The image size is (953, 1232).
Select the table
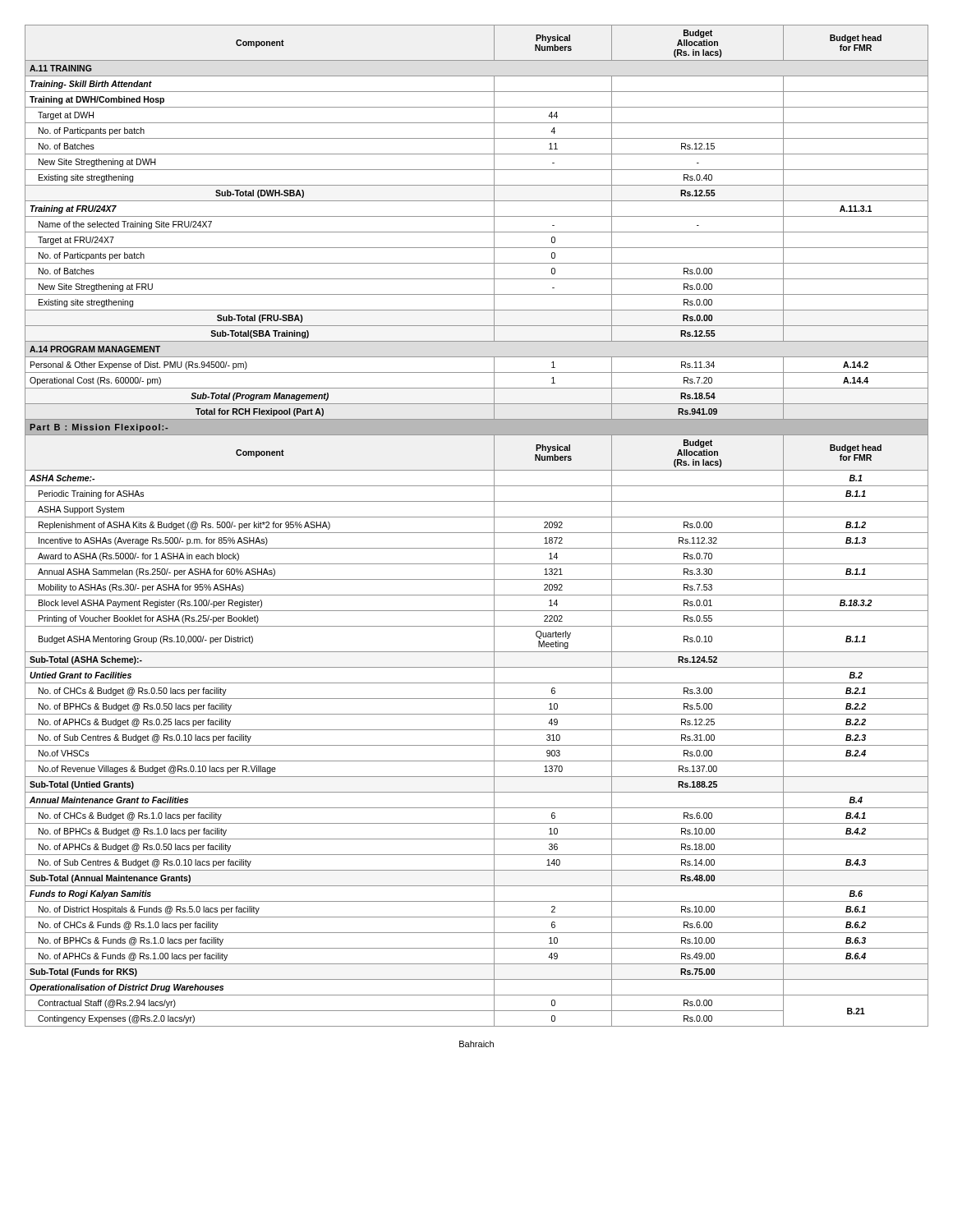tap(476, 526)
